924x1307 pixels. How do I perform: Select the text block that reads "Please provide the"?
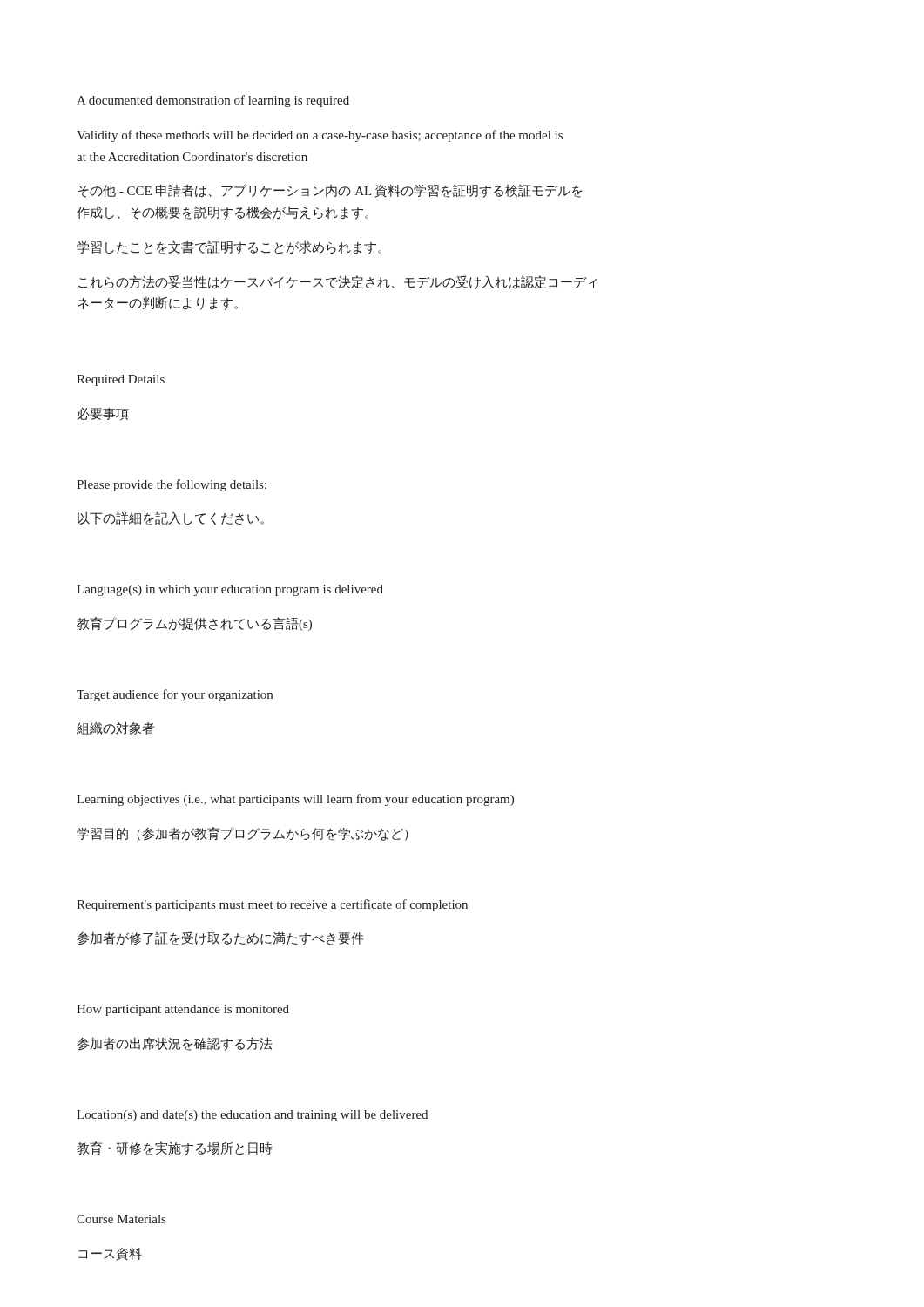click(x=172, y=485)
